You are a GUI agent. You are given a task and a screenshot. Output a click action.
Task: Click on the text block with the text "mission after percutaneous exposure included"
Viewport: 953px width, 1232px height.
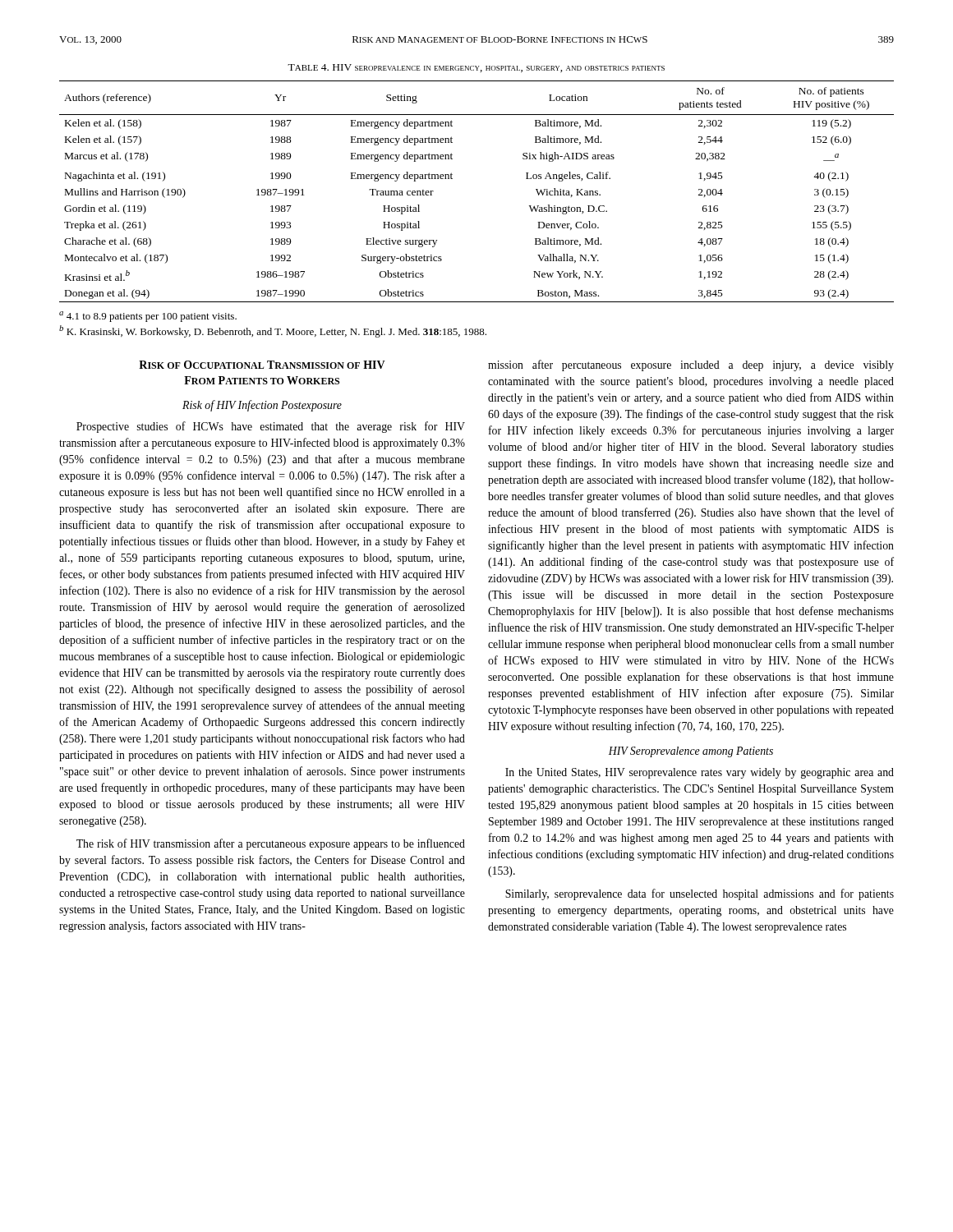pyautogui.click(x=691, y=546)
